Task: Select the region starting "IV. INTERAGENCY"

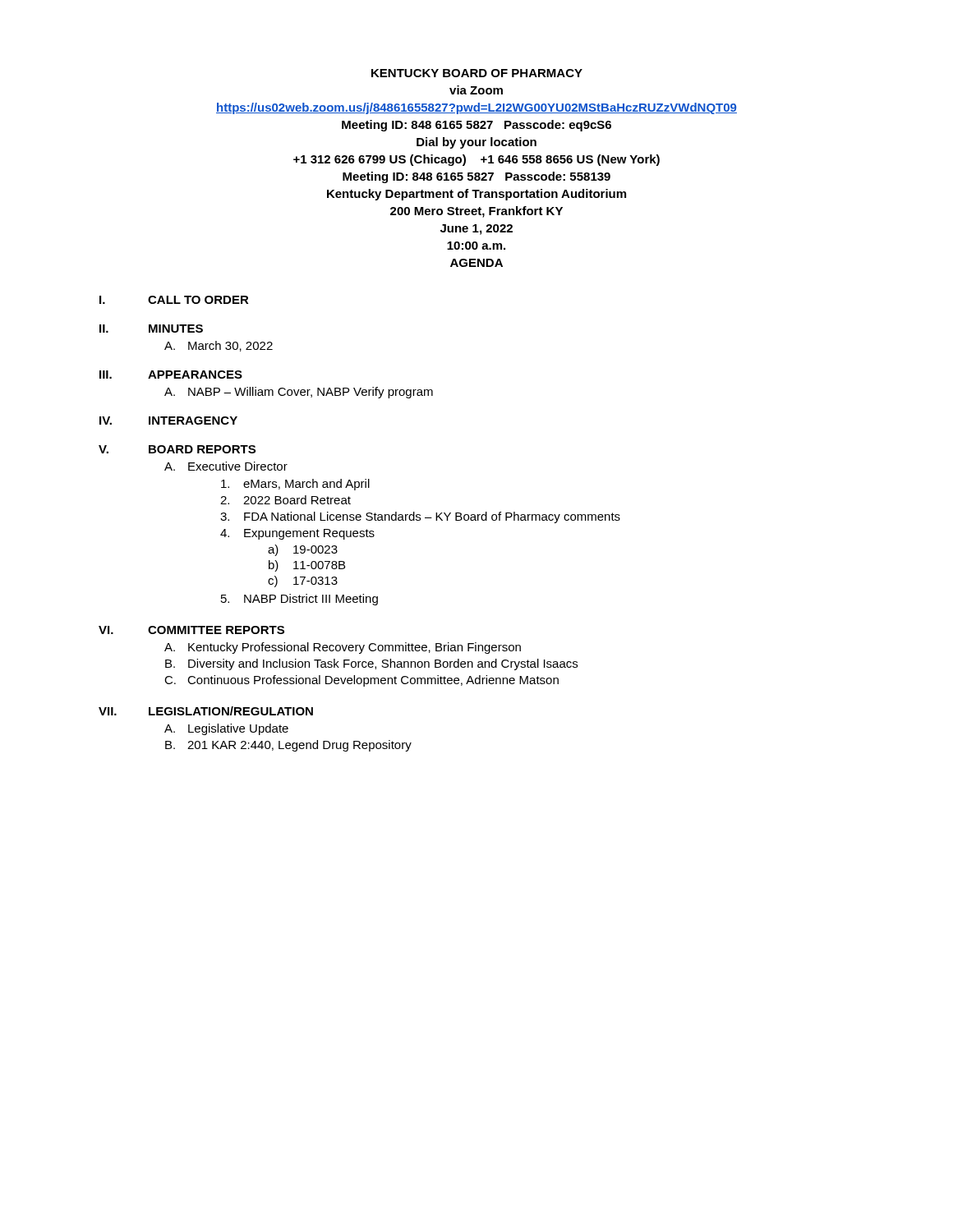Action: pyautogui.click(x=168, y=420)
